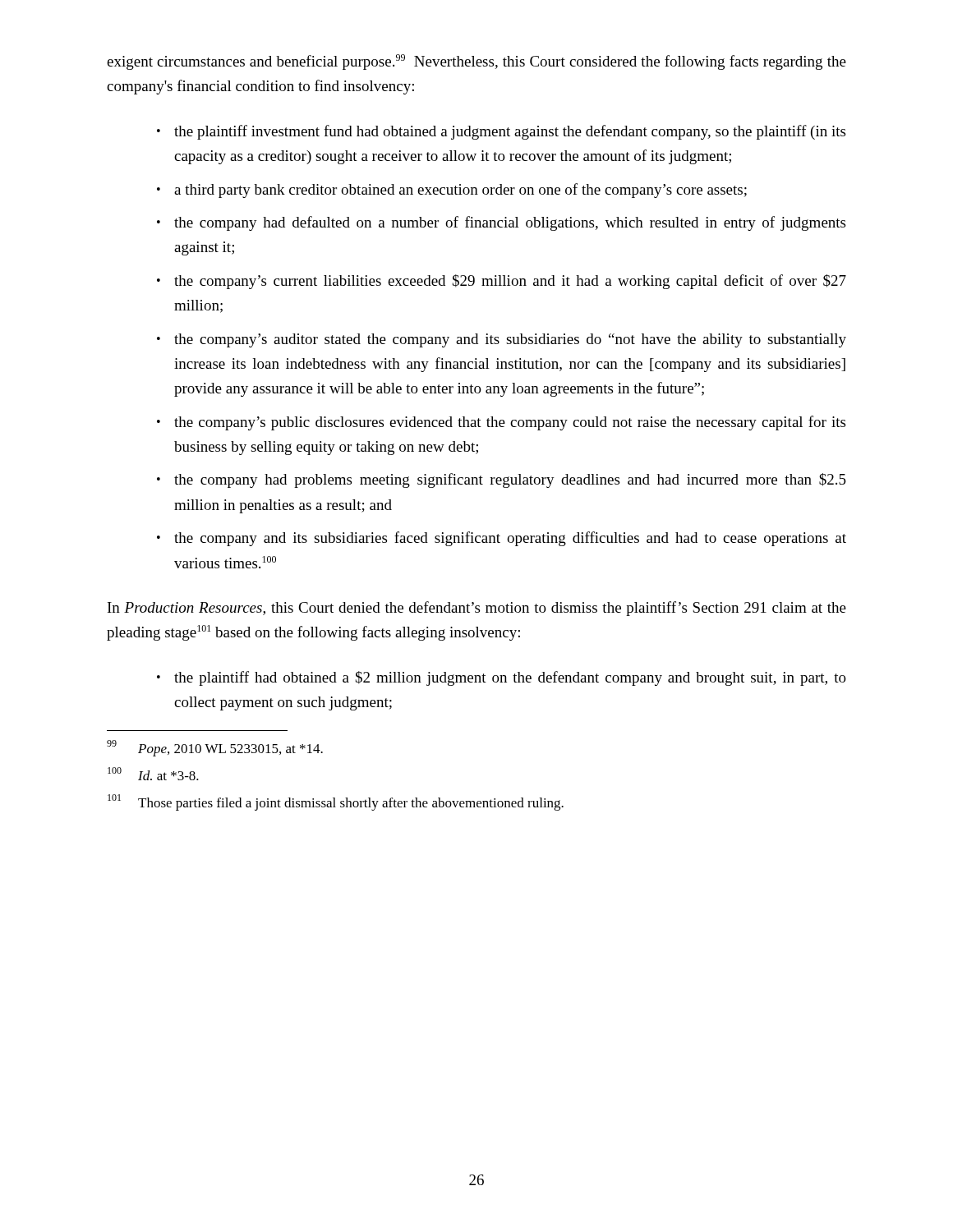Viewport: 953px width, 1232px height.
Task: Locate the block of text that opens with "99 Pope, 2010 WL"
Action: [x=215, y=748]
